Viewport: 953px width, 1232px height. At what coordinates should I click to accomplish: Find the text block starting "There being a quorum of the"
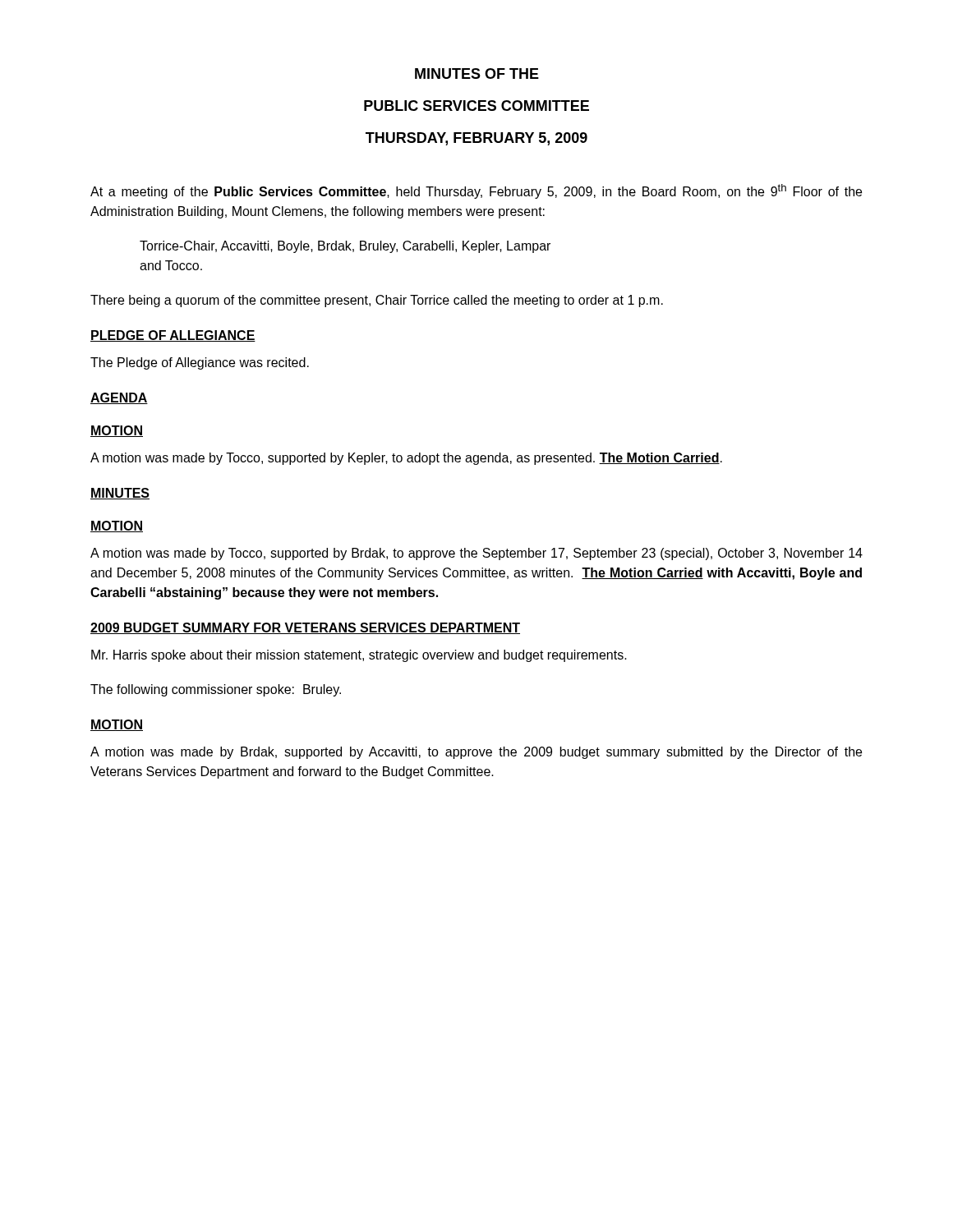click(x=377, y=300)
